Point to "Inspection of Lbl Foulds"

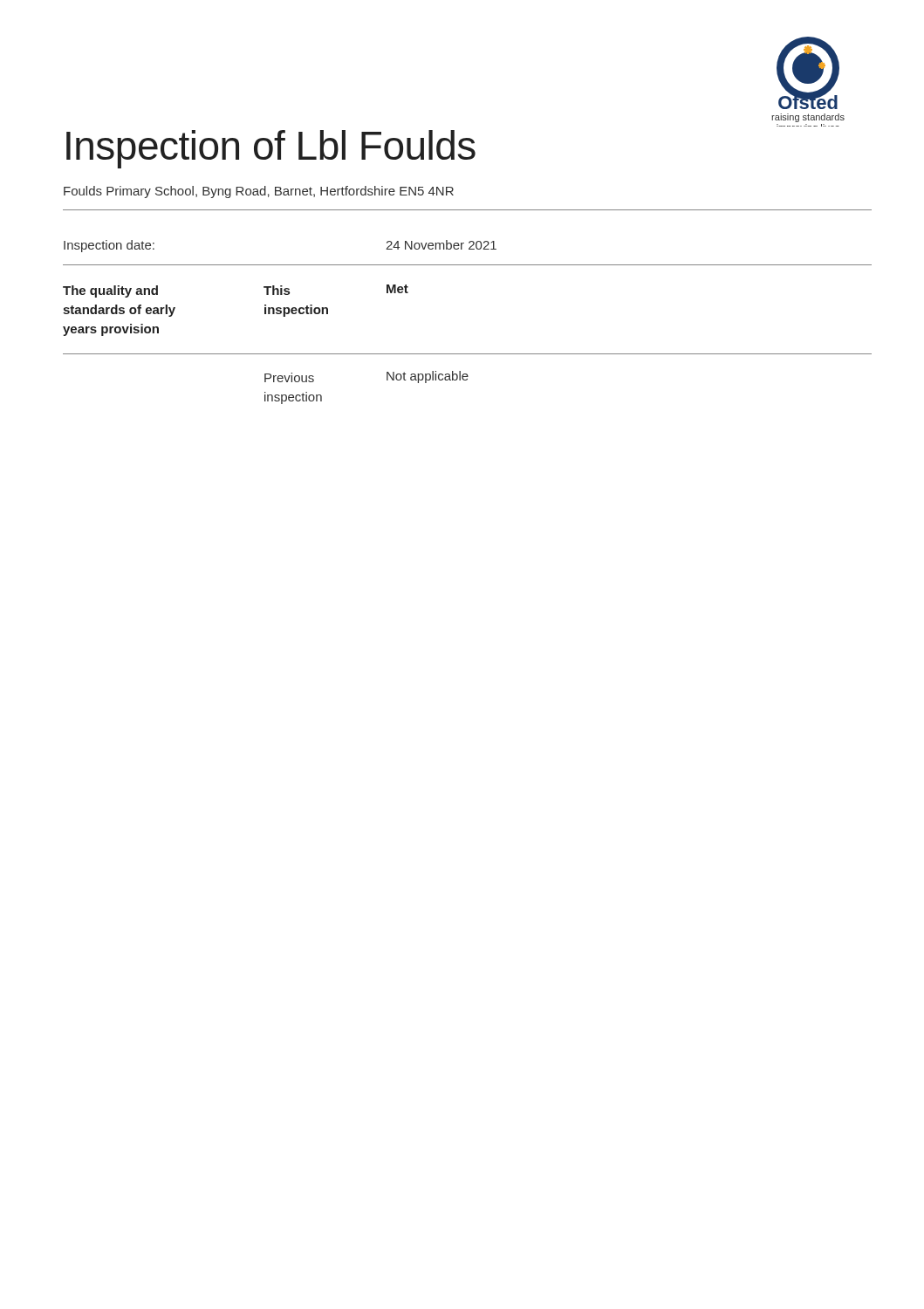[x=270, y=146]
